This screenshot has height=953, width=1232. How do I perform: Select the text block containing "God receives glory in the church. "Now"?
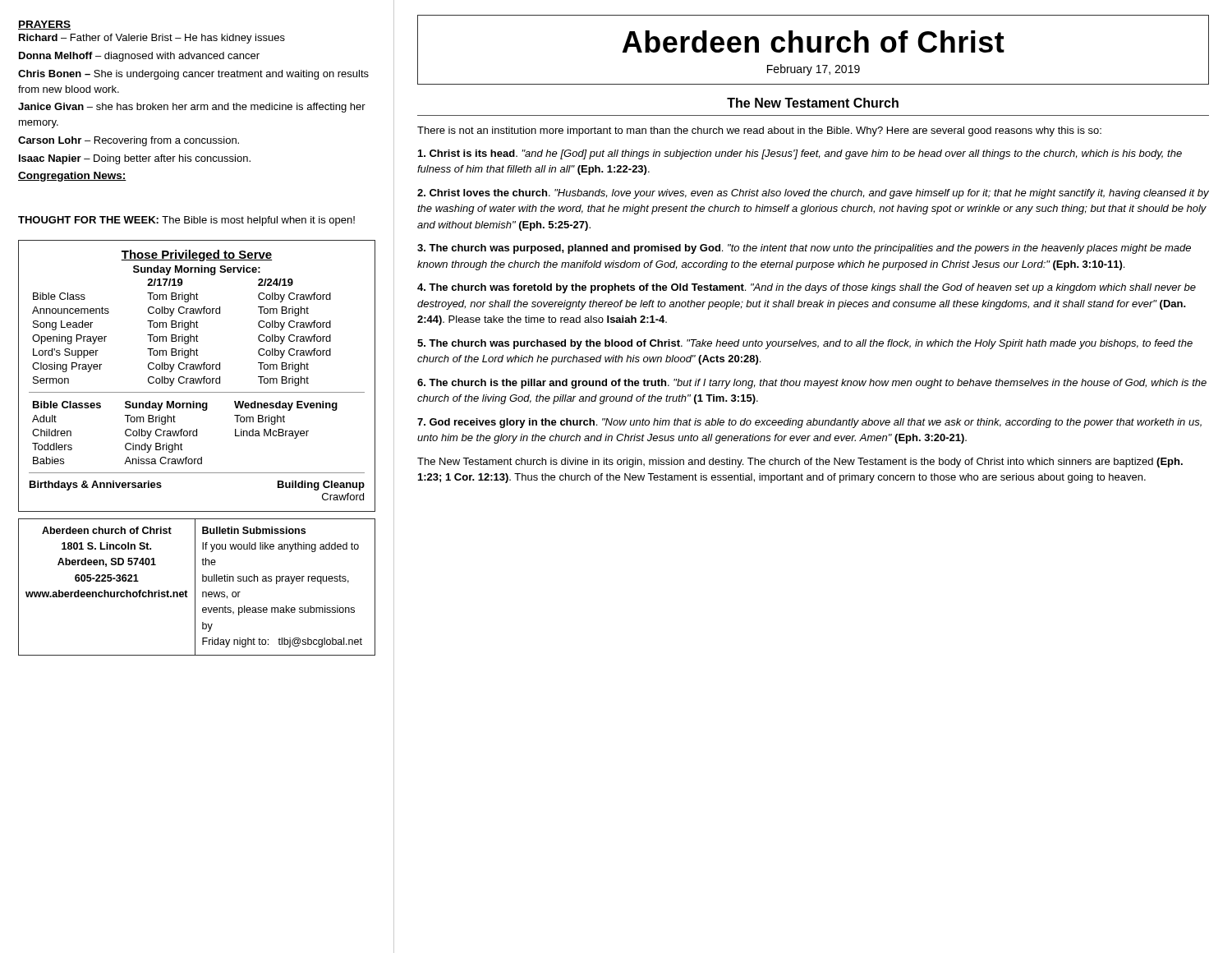pyautogui.click(x=810, y=430)
